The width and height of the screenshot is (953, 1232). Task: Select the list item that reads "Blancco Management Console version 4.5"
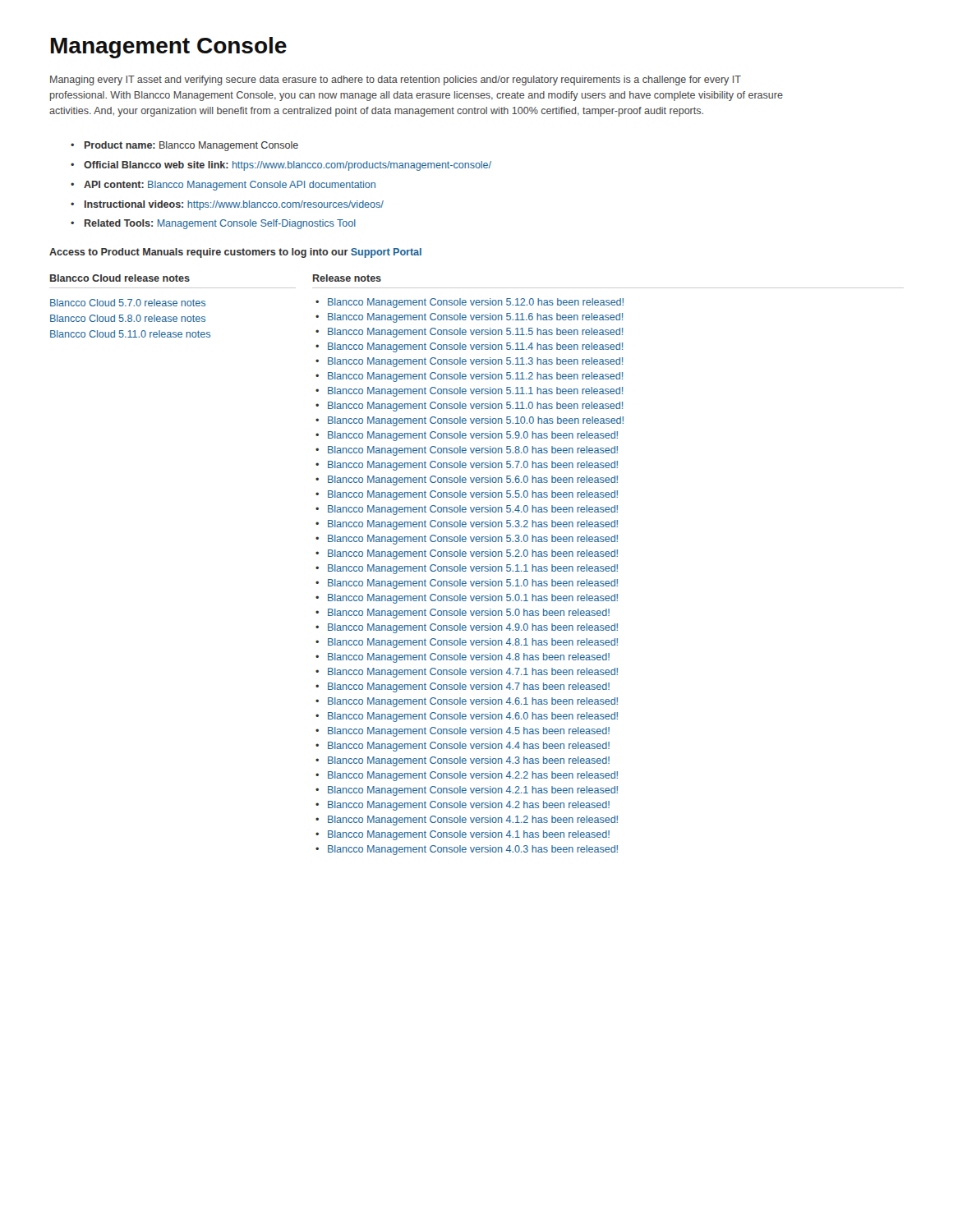pos(469,731)
